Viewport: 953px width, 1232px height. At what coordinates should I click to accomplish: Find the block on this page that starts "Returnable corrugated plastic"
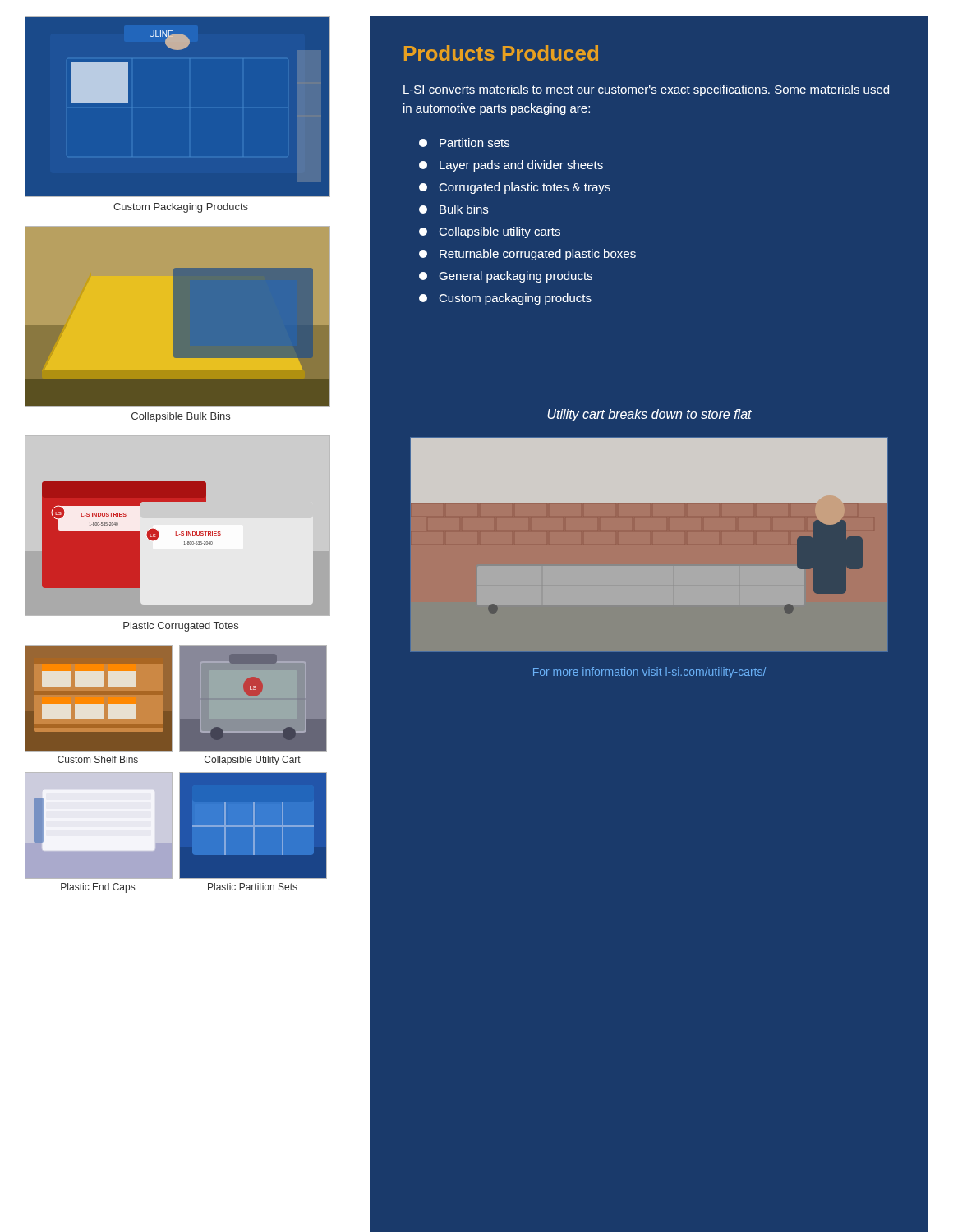click(528, 253)
